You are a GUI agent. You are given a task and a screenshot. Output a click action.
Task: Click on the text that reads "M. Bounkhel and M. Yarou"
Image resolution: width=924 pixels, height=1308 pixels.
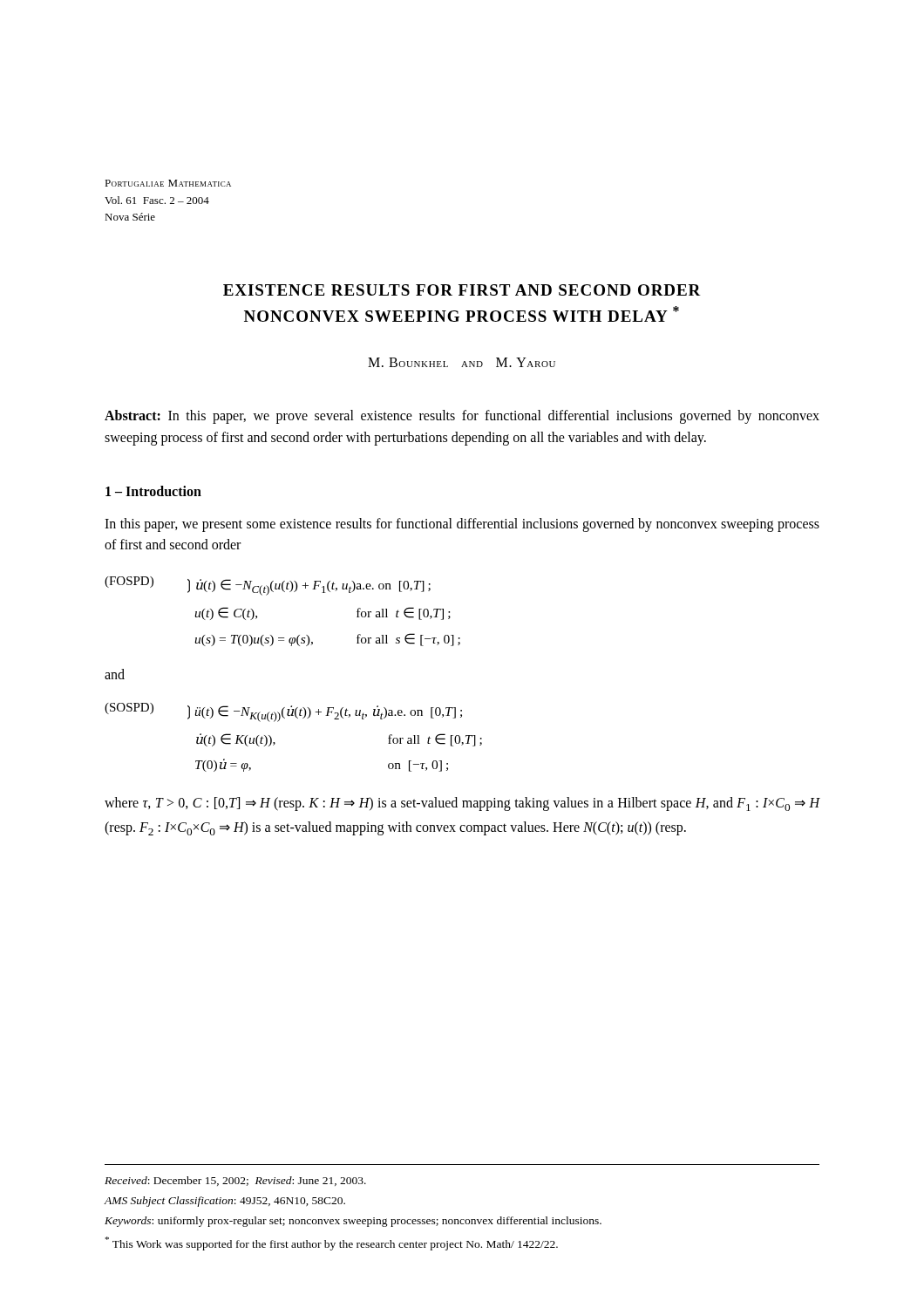tap(462, 362)
